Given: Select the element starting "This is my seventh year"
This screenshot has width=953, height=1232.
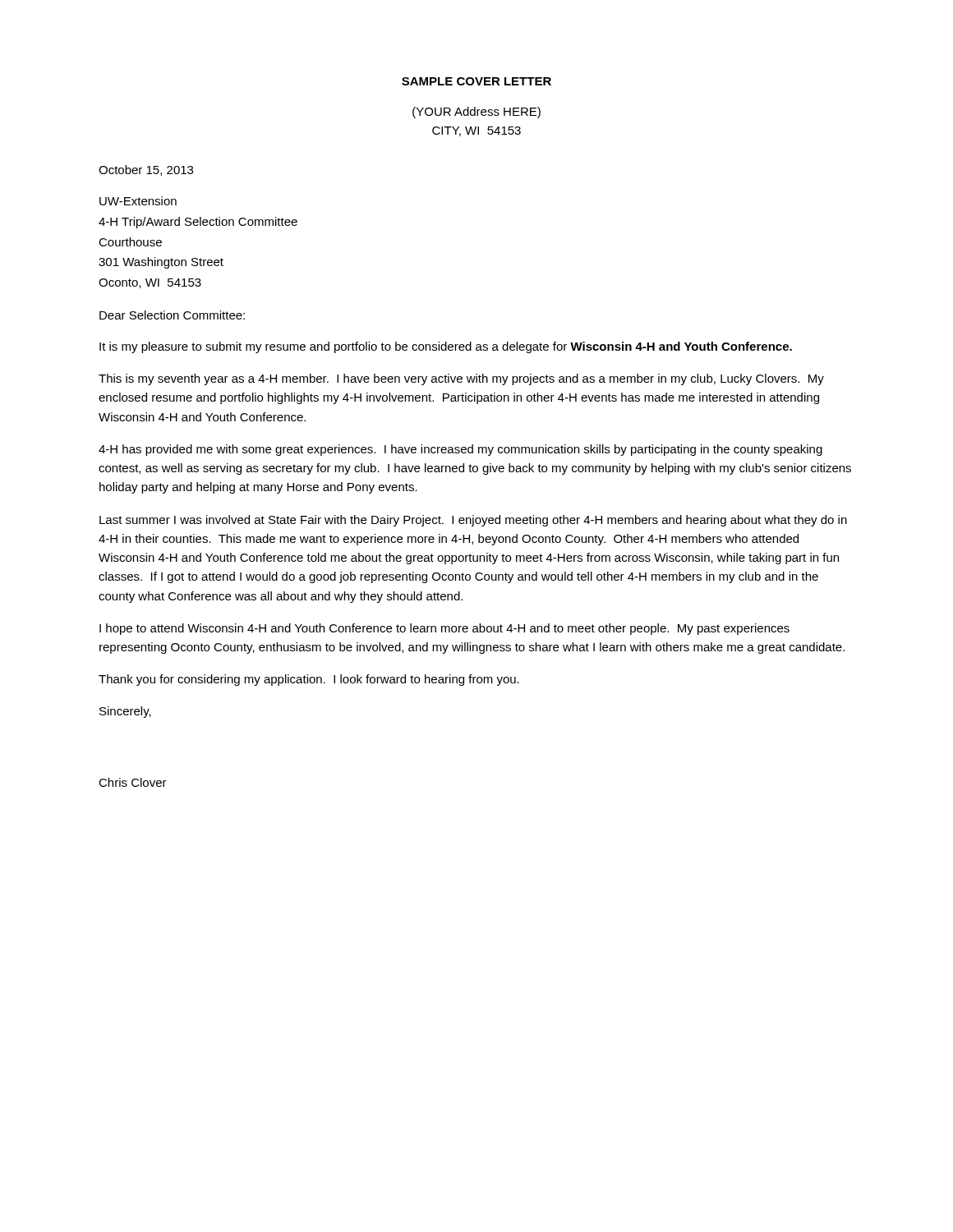Looking at the screenshot, I should [461, 397].
